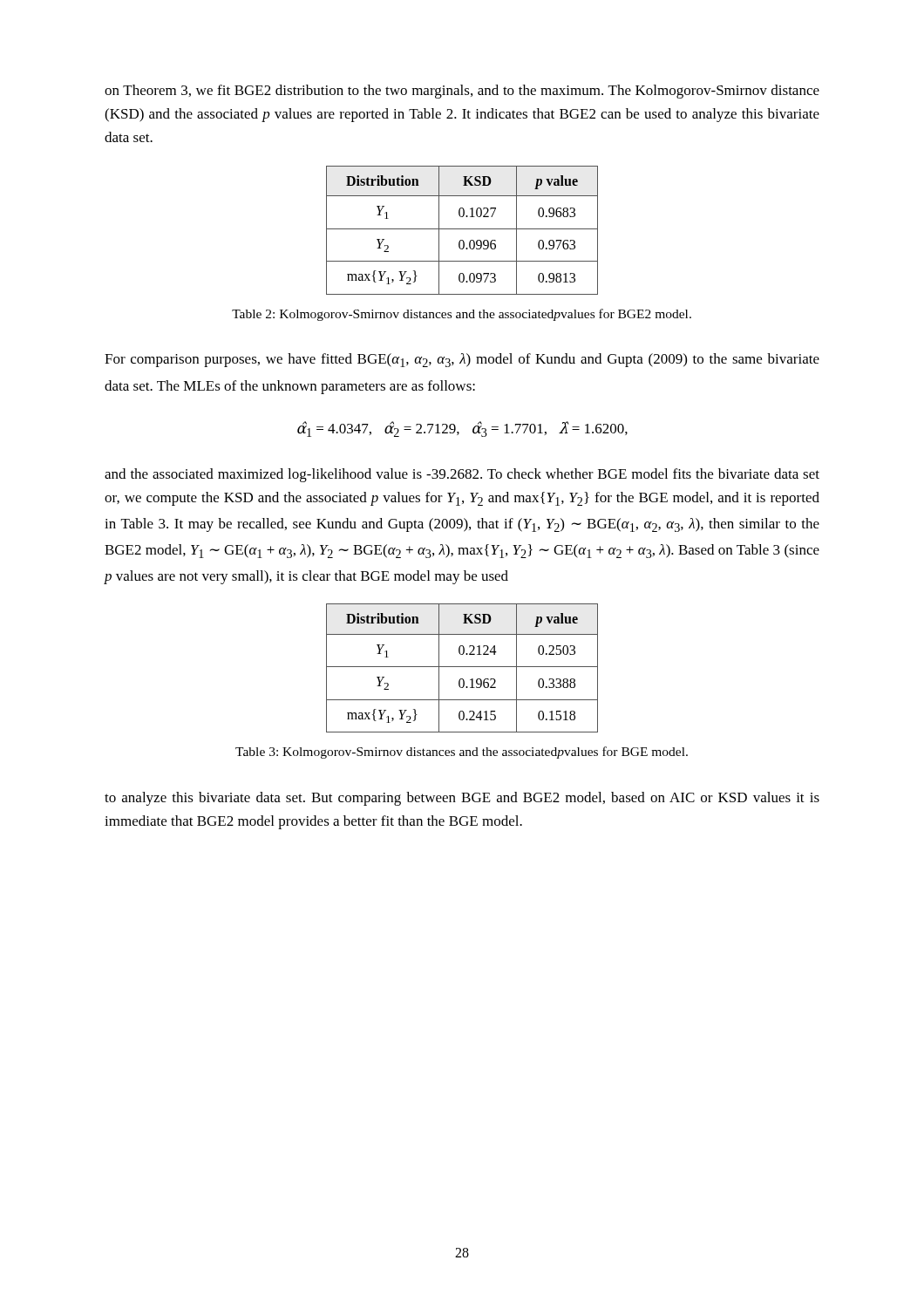Select the element starting "For comparison purposes, we have fitted BGE(α1,"
Image resolution: width=924 pixels, height=1308 pixels.
(x=462, y=372)
